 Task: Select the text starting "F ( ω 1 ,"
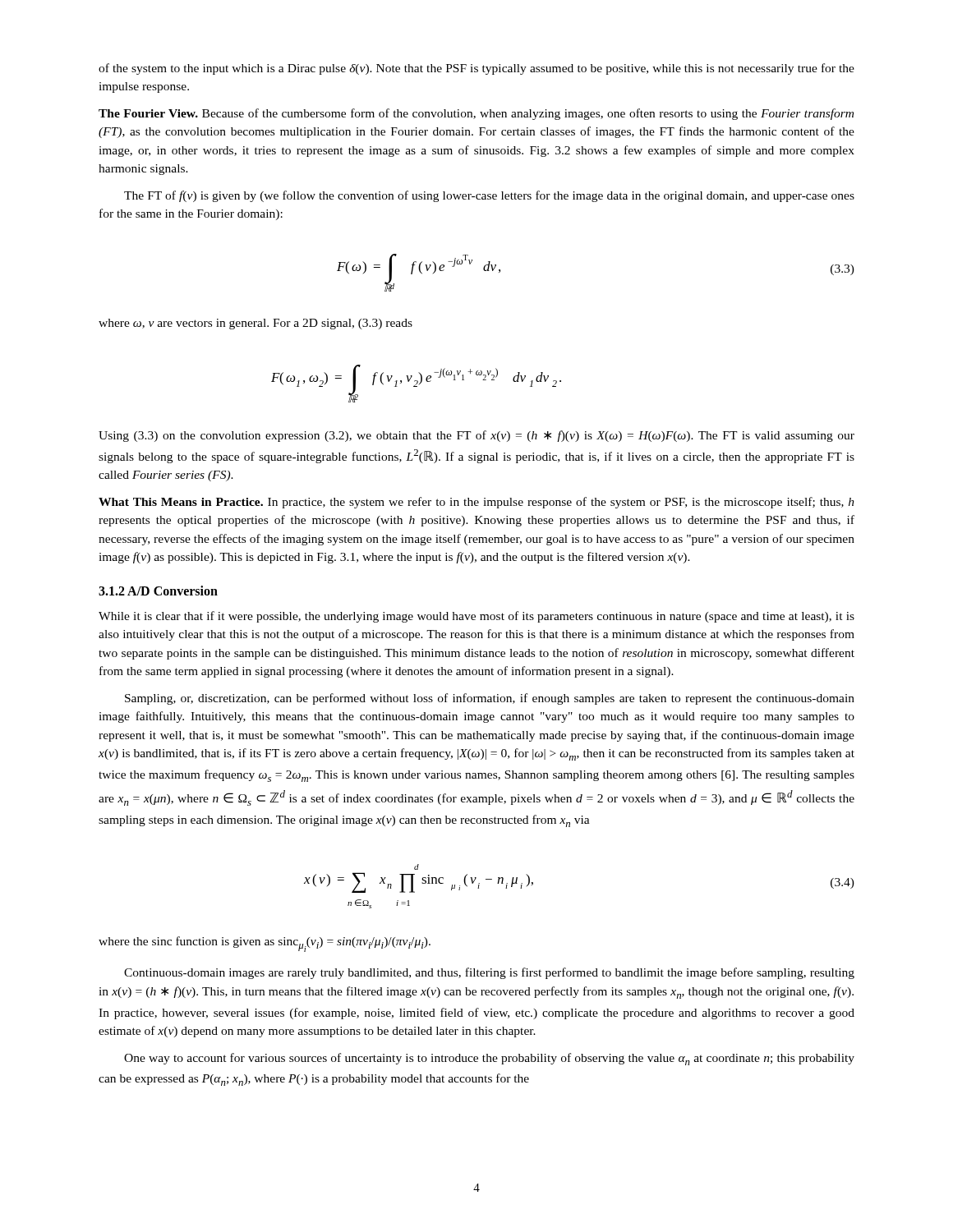point(476,379)
